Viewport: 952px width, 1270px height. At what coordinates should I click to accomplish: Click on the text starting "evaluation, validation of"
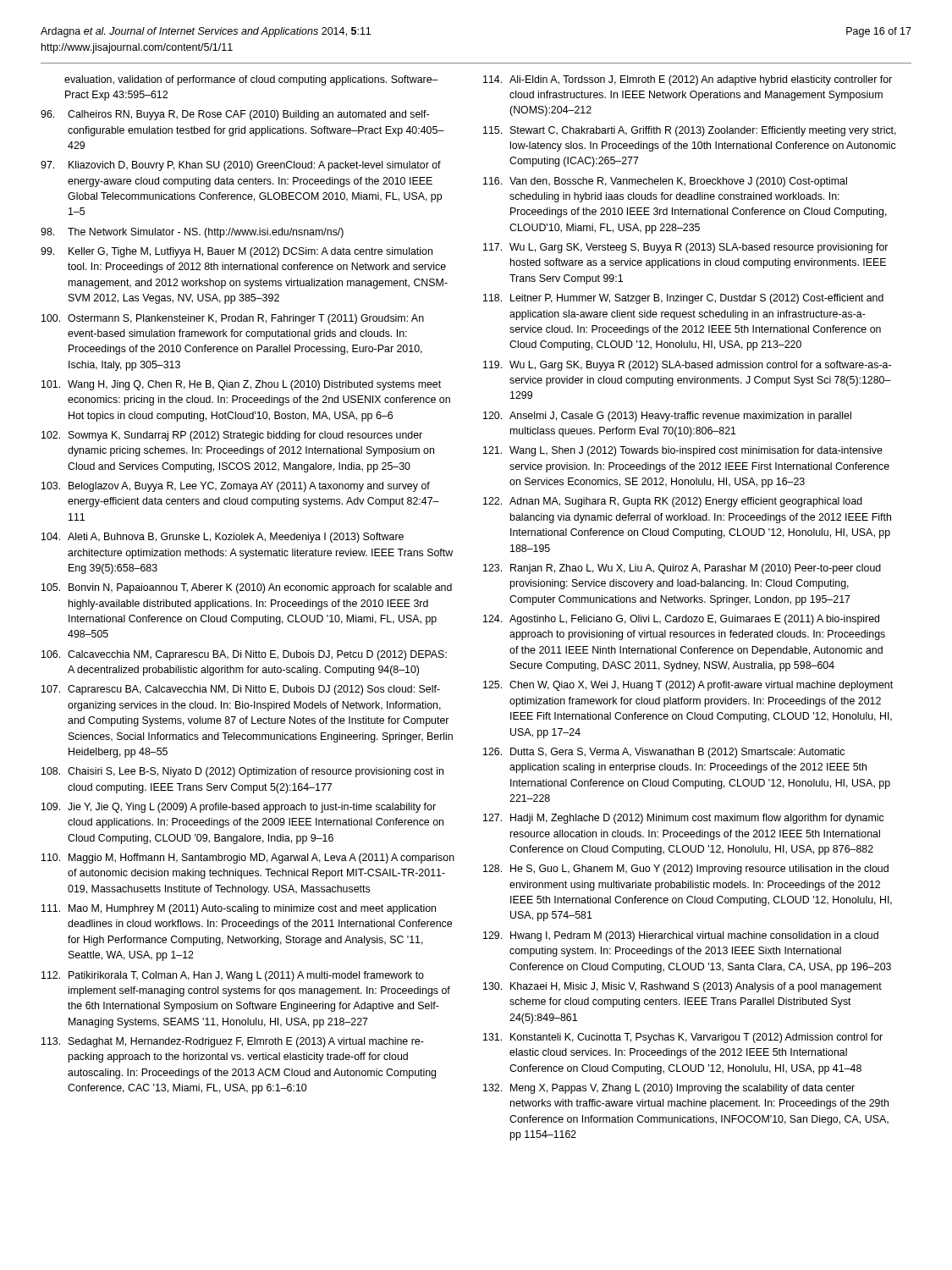coord(251,87)
